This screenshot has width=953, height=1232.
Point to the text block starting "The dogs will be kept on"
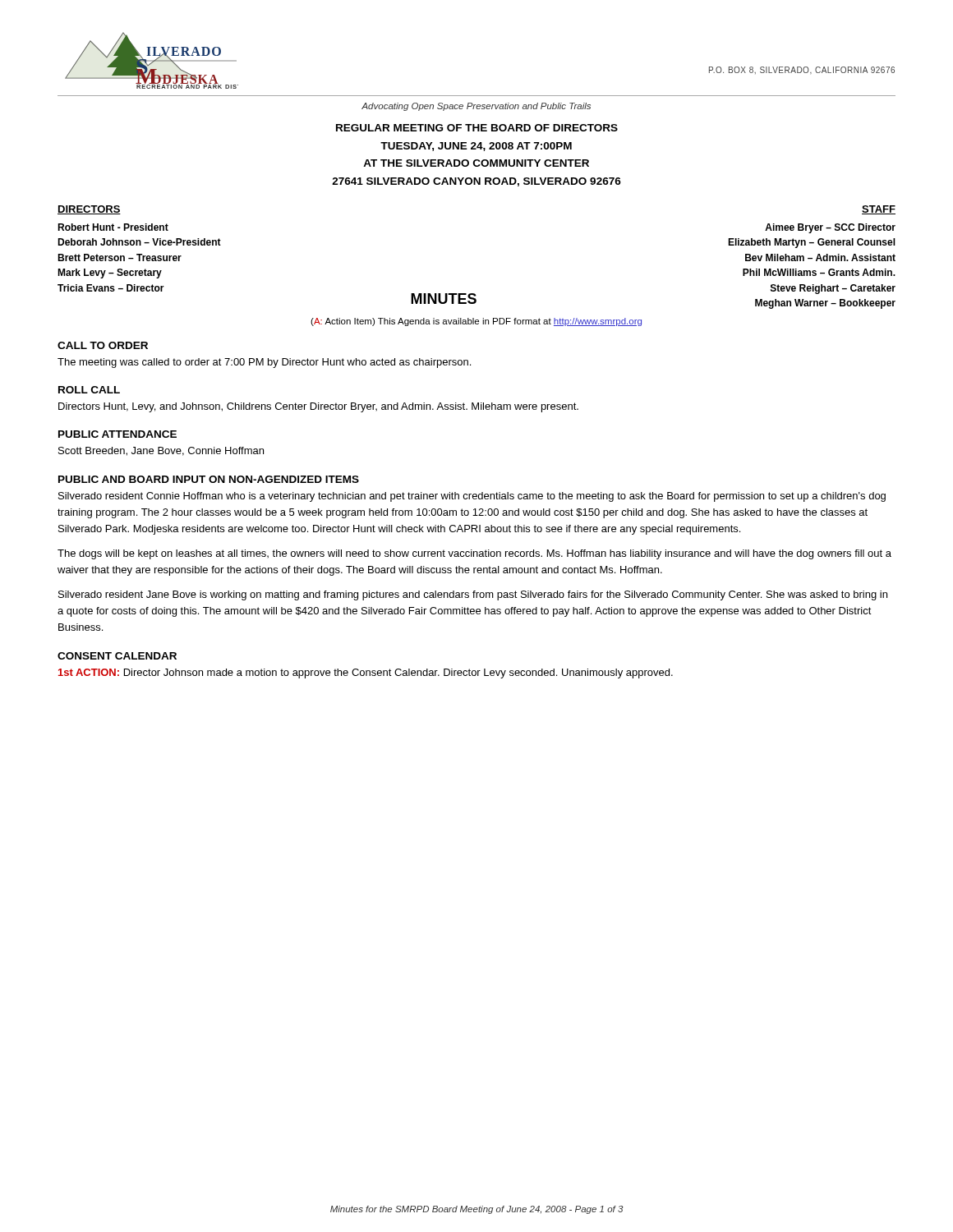point(474,561)
